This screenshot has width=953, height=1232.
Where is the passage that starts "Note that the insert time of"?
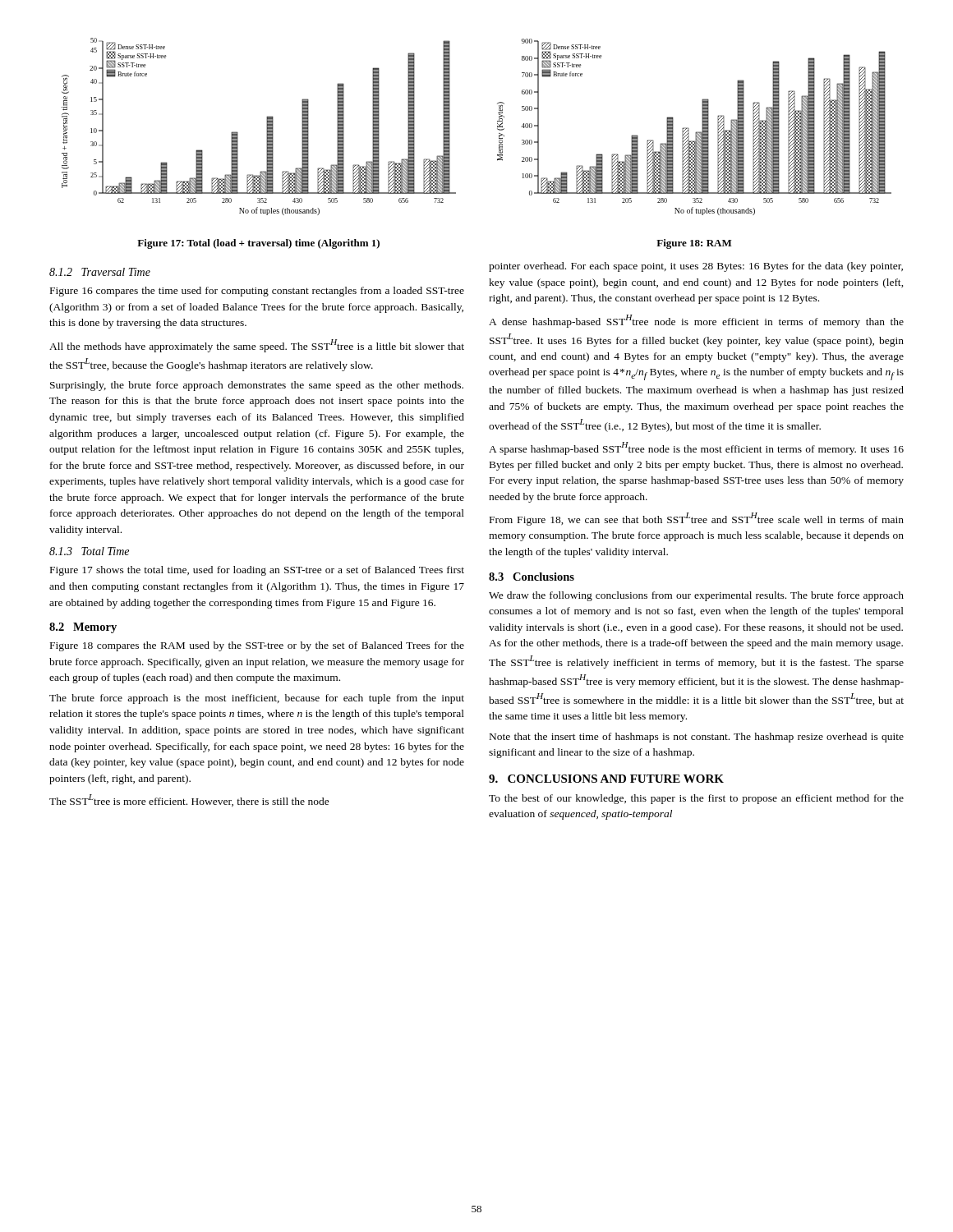696,744
